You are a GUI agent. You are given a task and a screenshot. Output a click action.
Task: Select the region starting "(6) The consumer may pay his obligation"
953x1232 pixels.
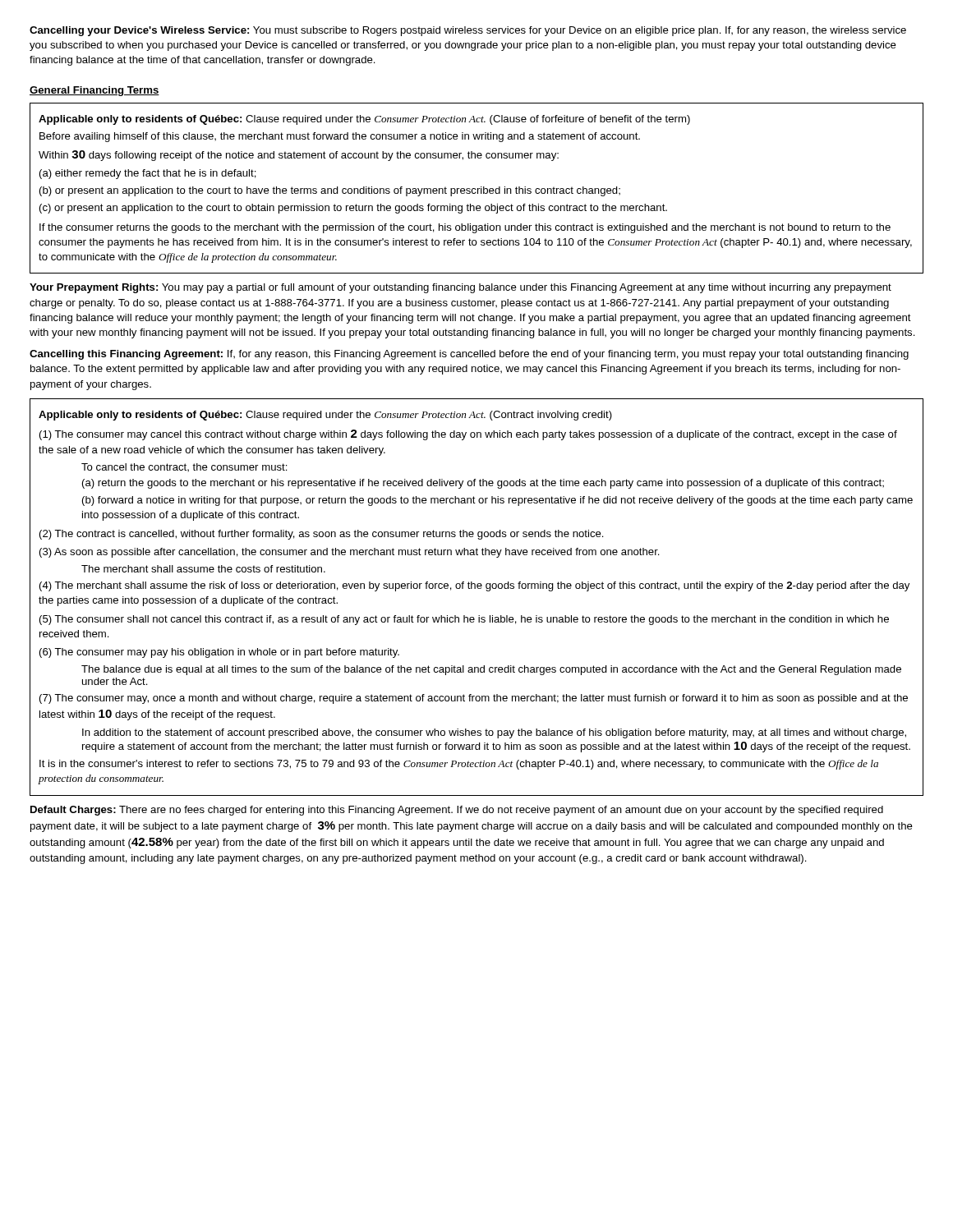point(219,652)
